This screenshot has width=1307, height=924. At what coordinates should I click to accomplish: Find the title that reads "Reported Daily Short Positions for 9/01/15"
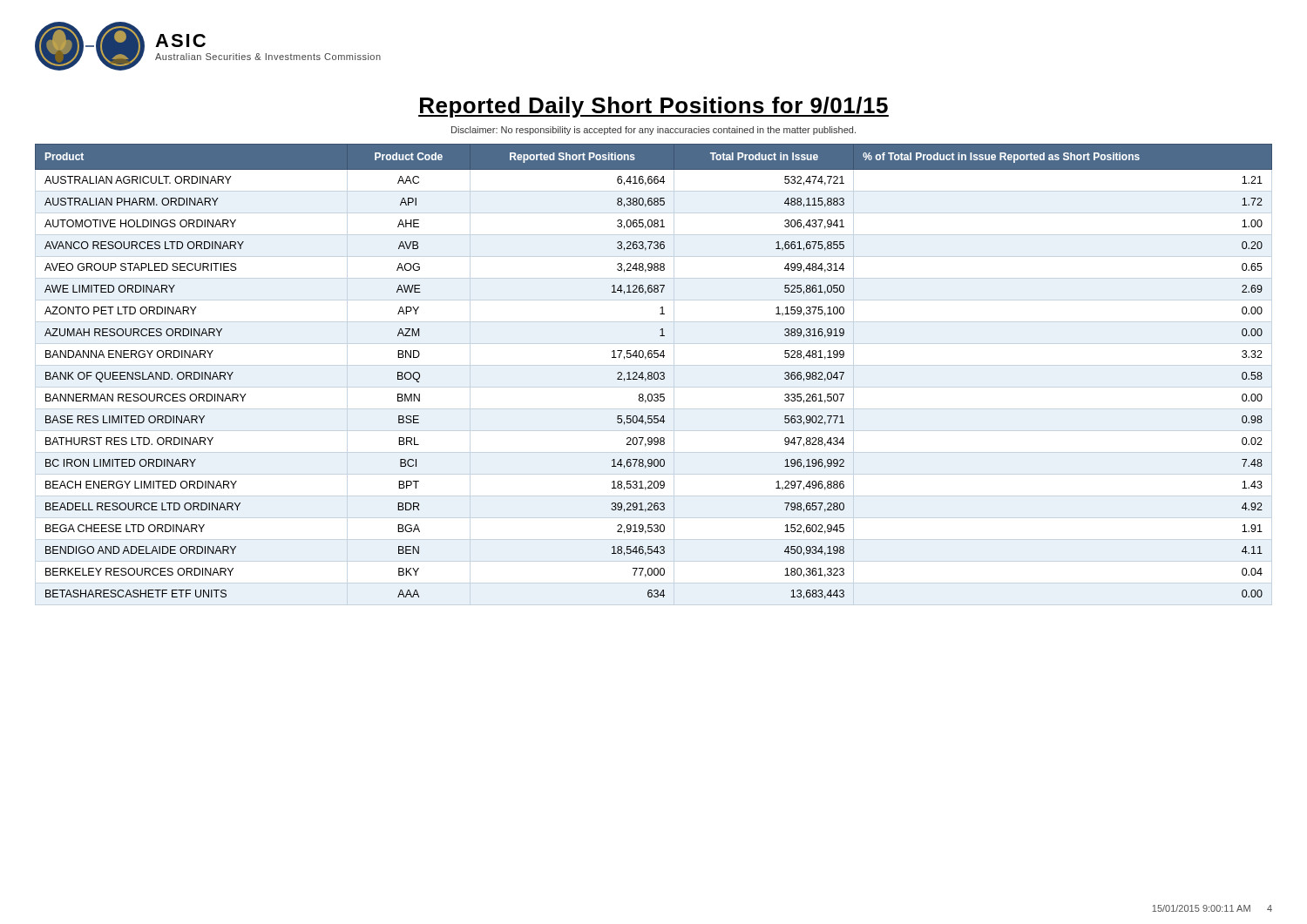pyautogui.click(x=654, y=105)
